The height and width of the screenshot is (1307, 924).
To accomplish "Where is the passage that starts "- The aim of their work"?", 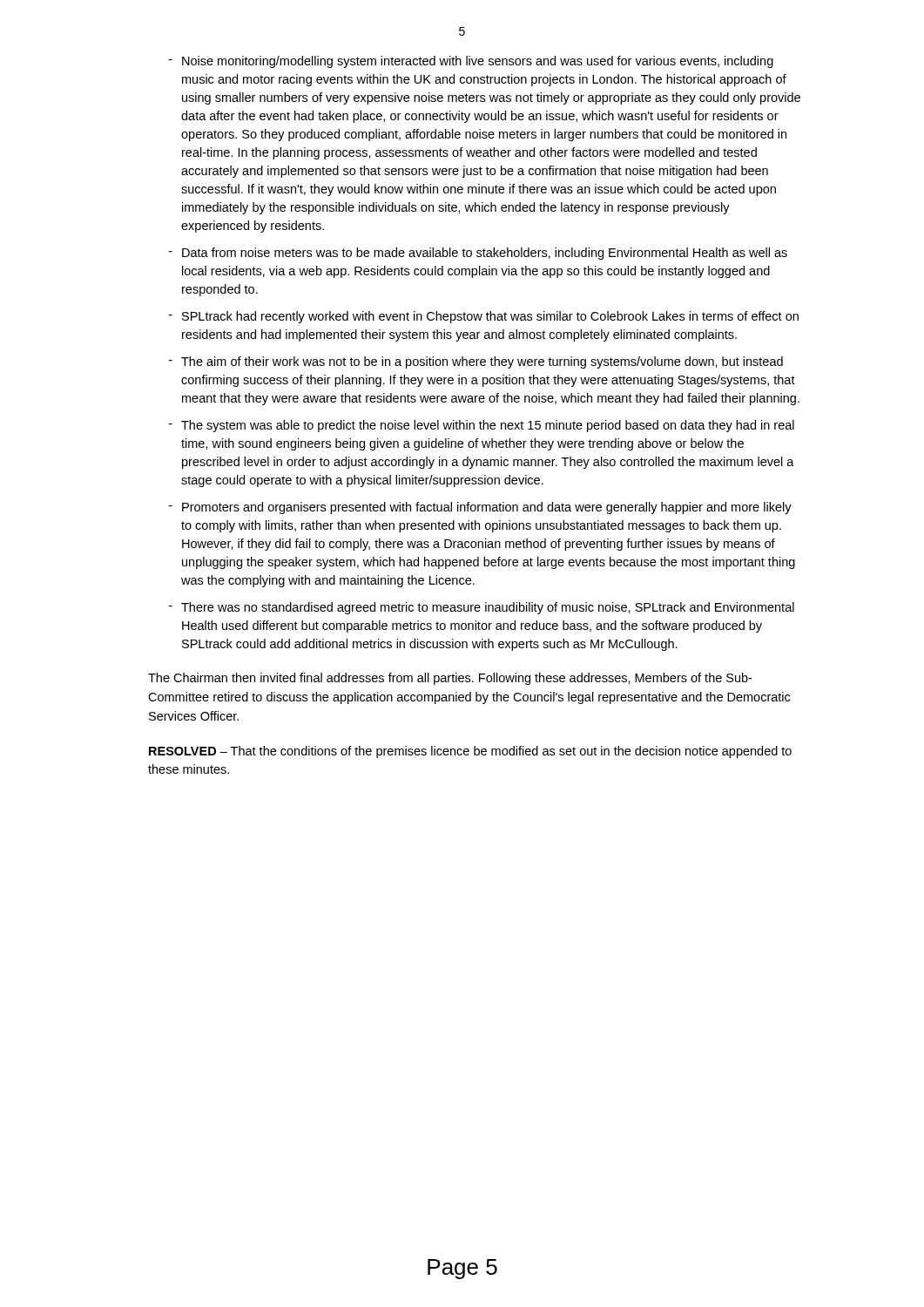I will click(x=475, y=381).
